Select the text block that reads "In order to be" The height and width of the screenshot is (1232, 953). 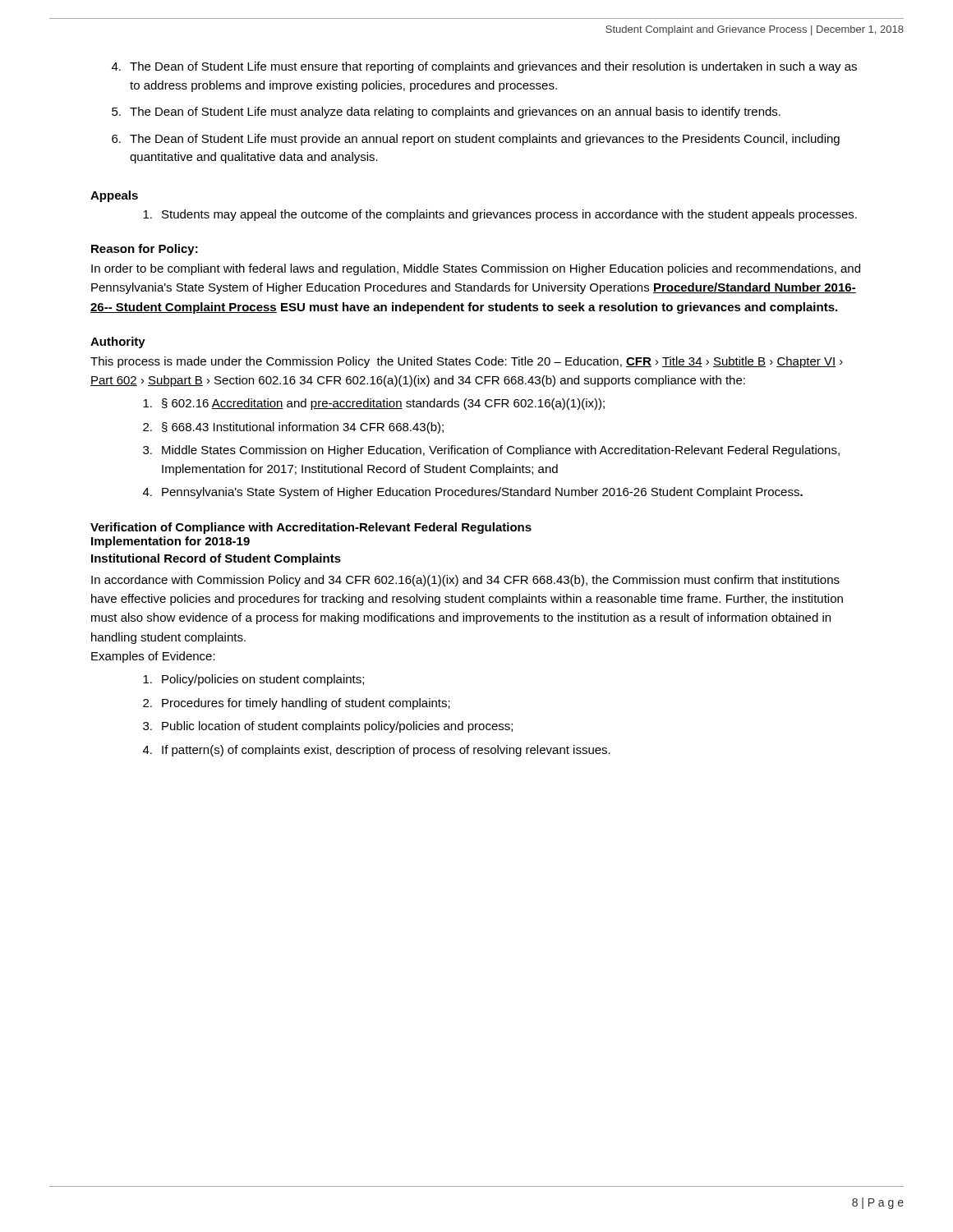click(476, 287)
